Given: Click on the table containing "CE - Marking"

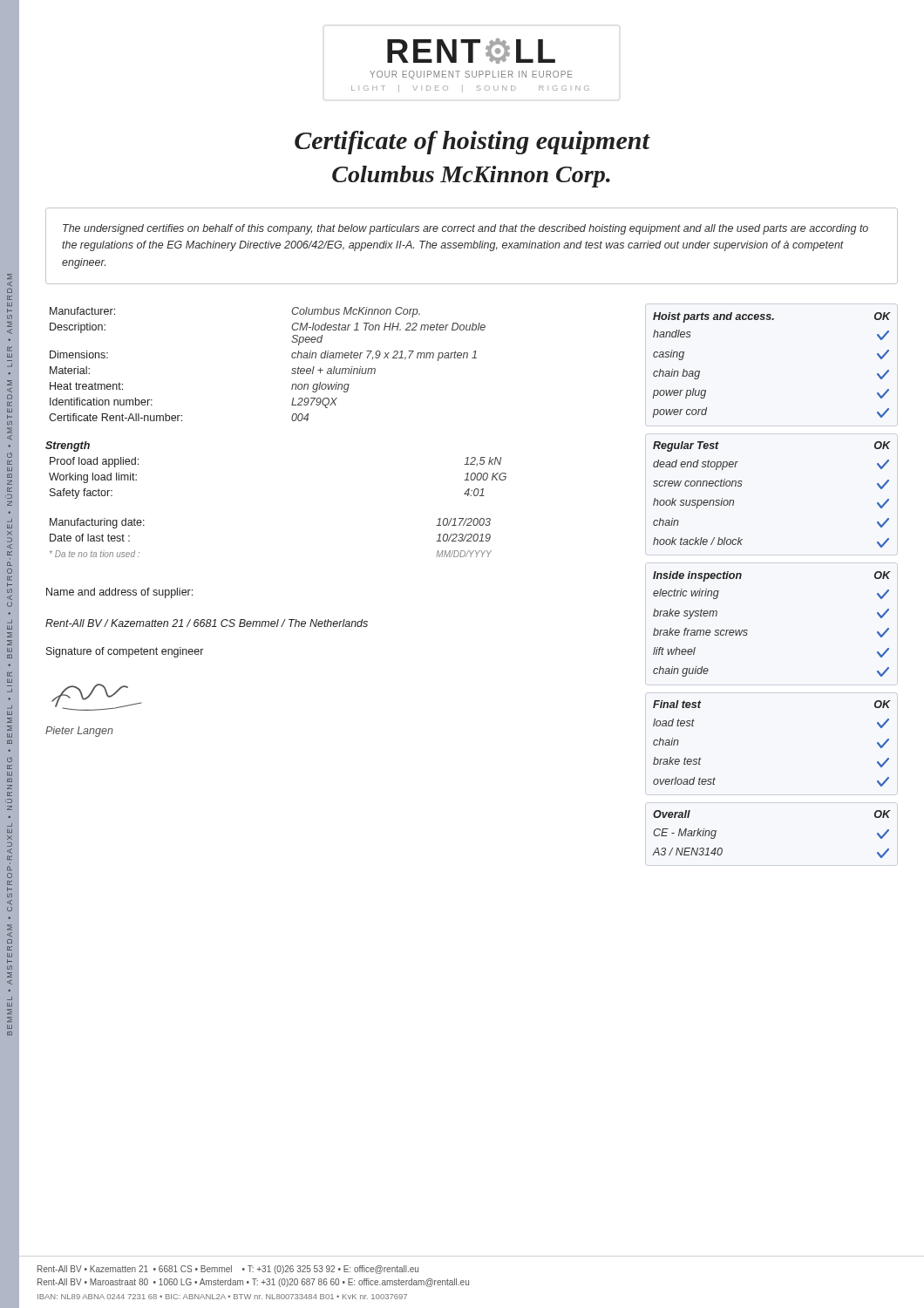Looking at the screenshot, I should [771, 834].
